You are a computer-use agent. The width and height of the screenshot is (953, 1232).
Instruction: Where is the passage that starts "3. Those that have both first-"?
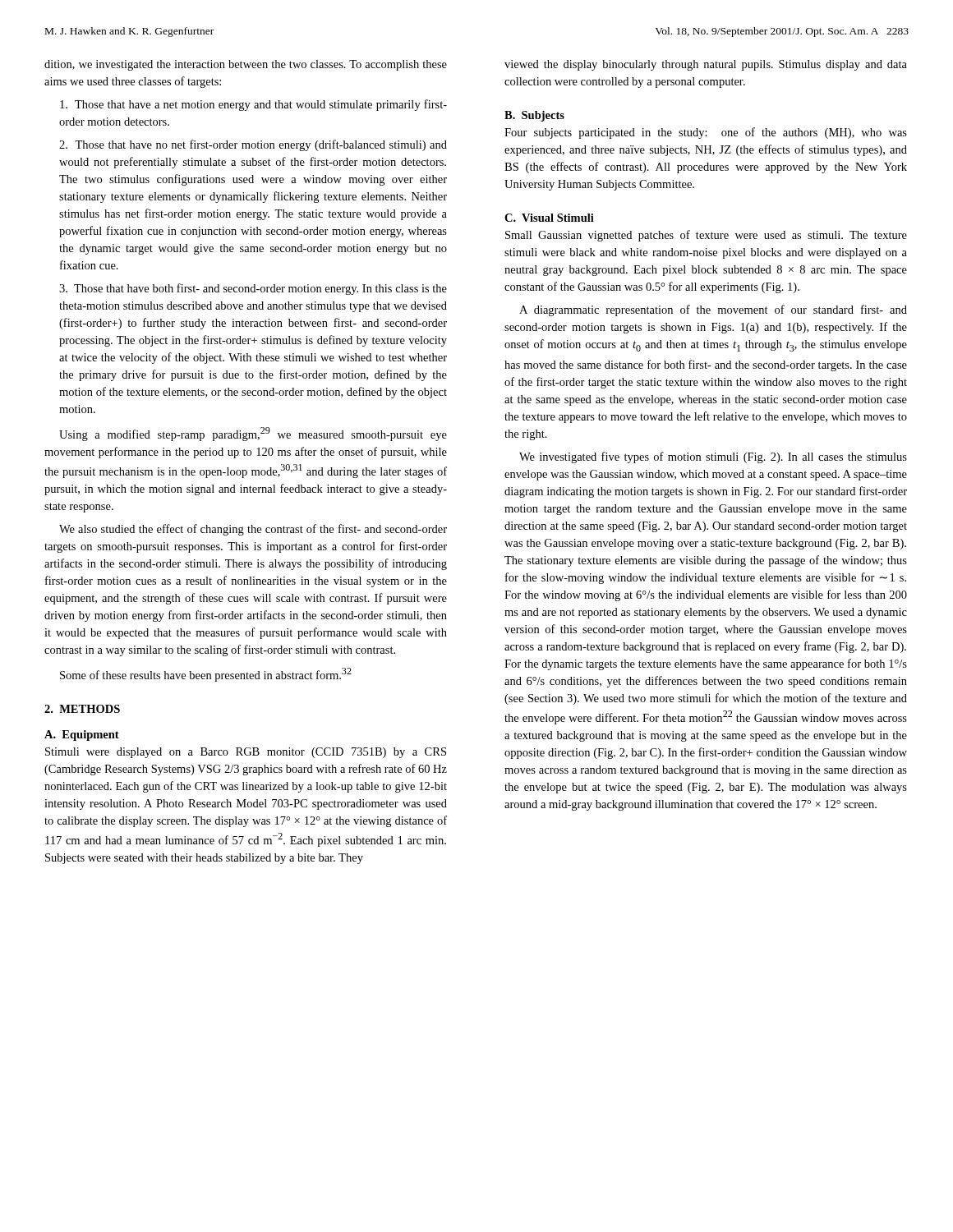click(253, 349)
